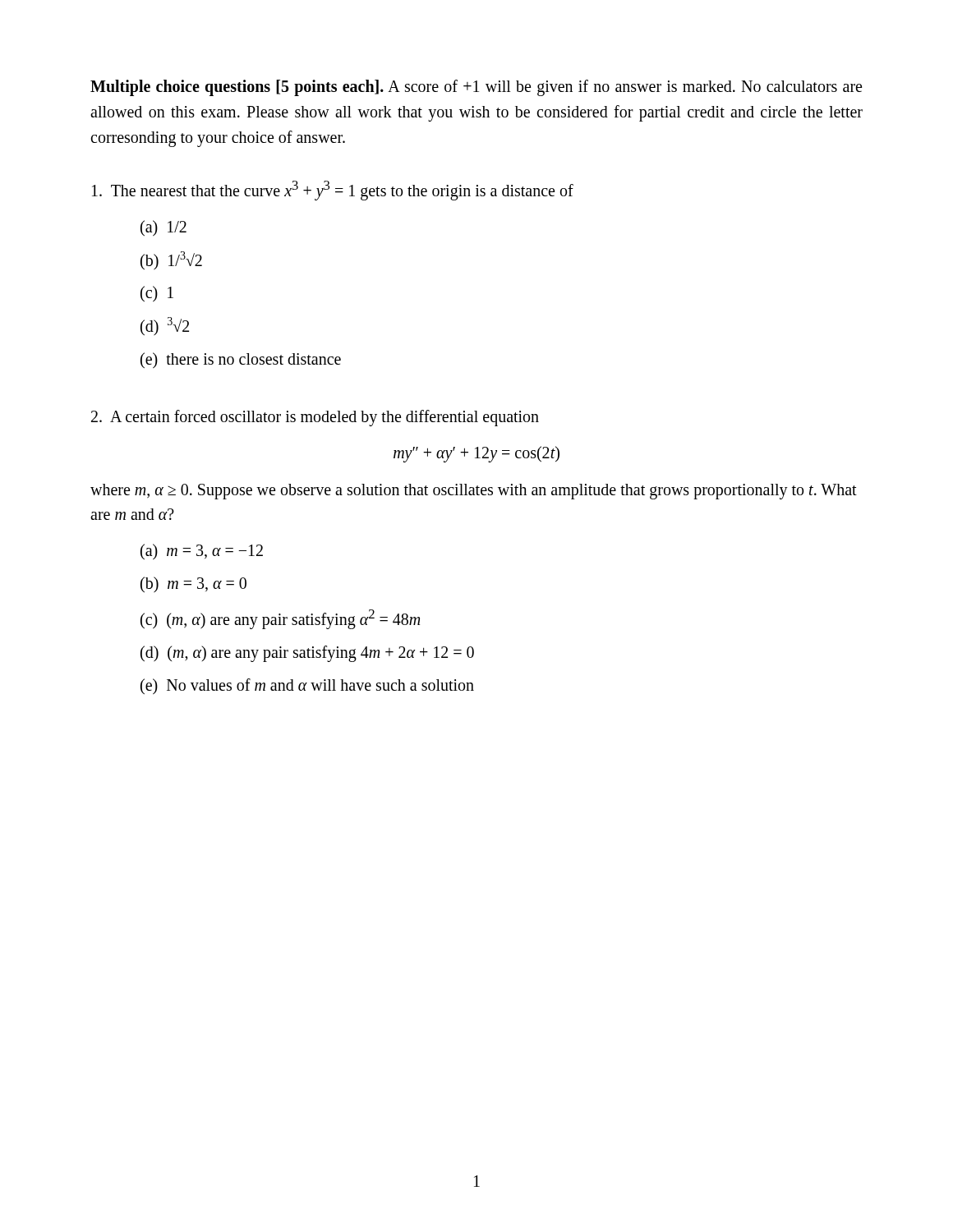
Task: Select the region starting "(c) (m, α) are any pair"
Action: 280,617
